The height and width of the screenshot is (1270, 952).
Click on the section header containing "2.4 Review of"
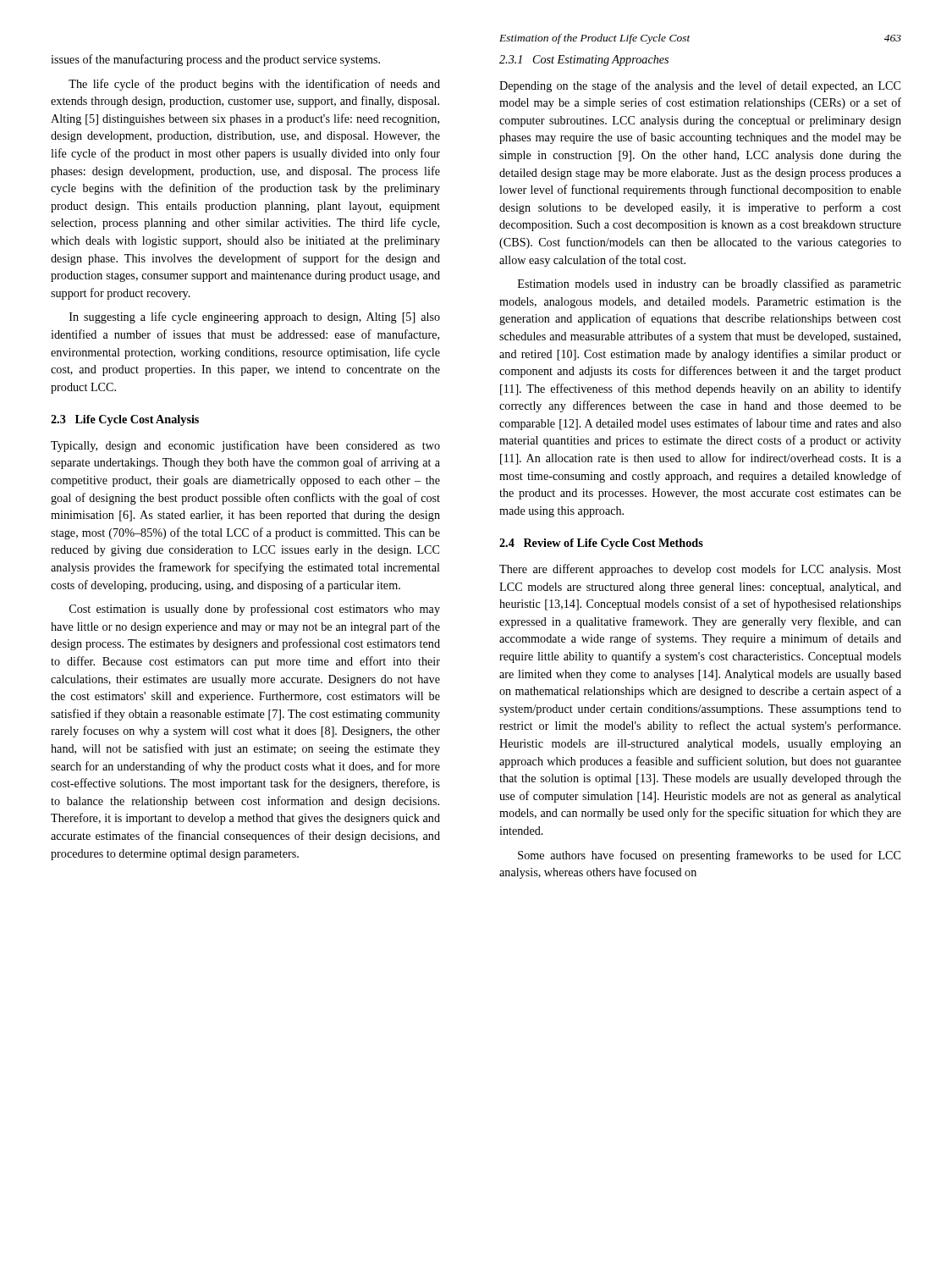[x=601, y=543]
